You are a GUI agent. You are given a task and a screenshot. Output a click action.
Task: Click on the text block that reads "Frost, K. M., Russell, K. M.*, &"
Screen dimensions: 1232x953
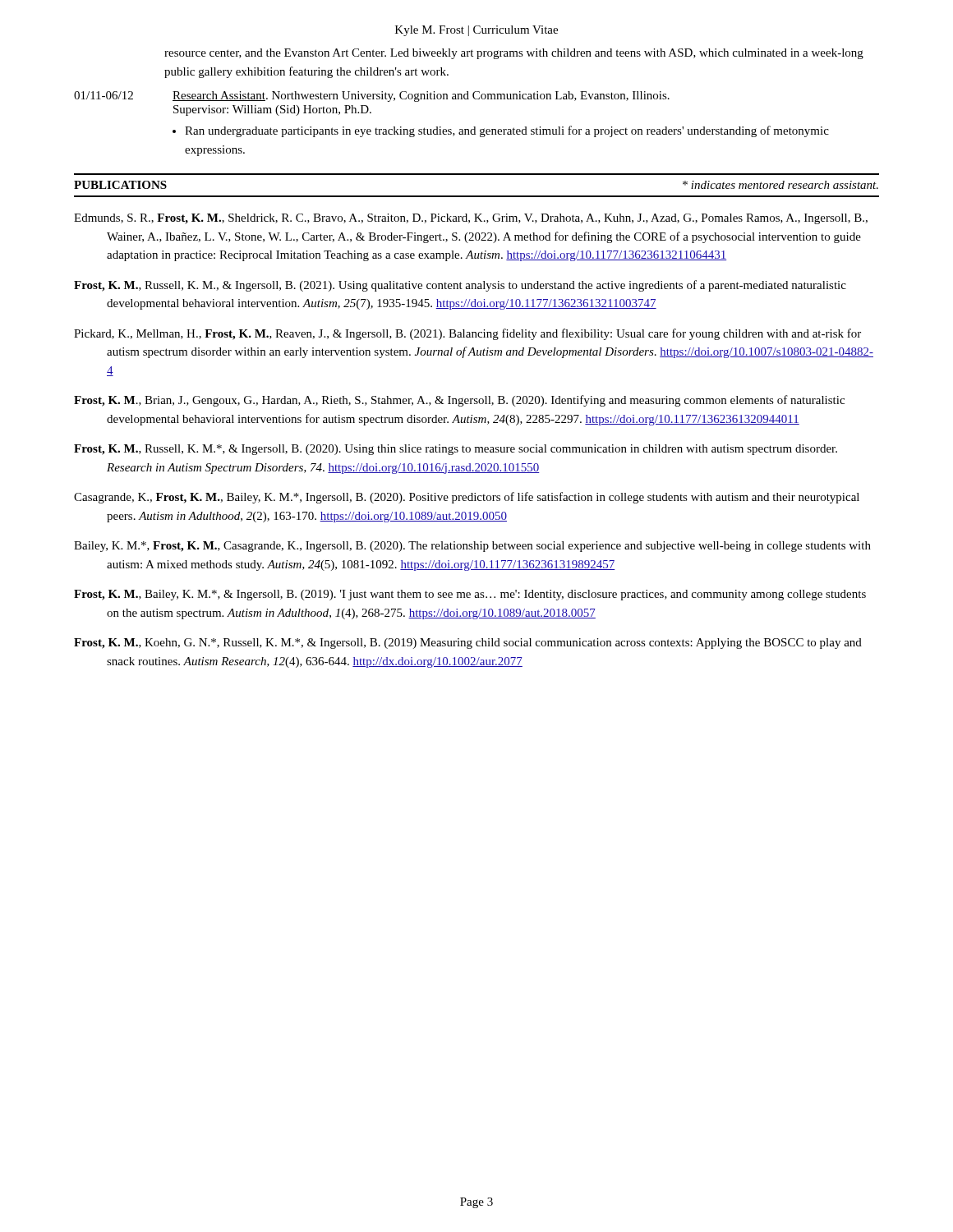pos(456,458)
